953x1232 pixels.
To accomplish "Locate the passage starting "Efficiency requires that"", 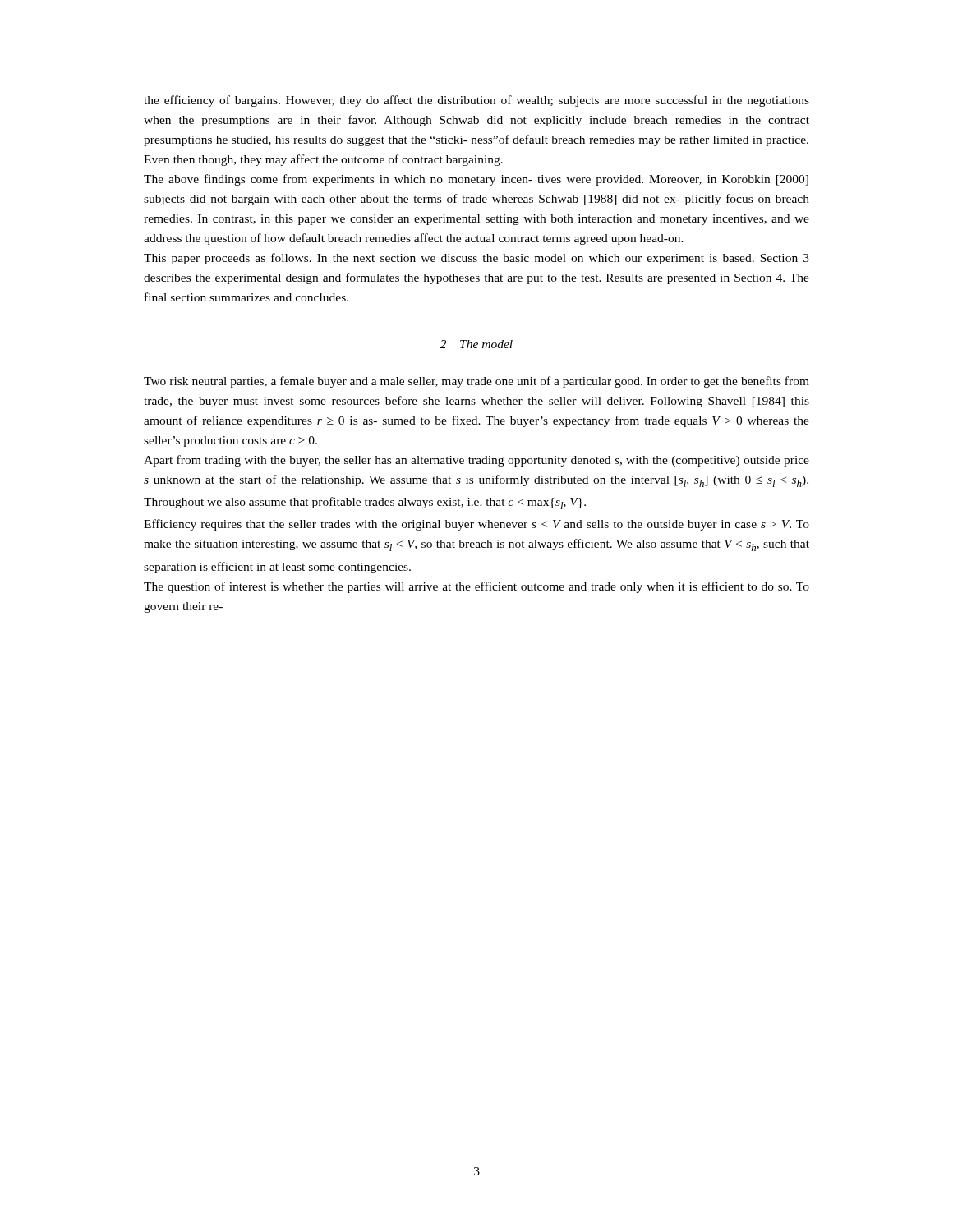I will click(476, 545).
